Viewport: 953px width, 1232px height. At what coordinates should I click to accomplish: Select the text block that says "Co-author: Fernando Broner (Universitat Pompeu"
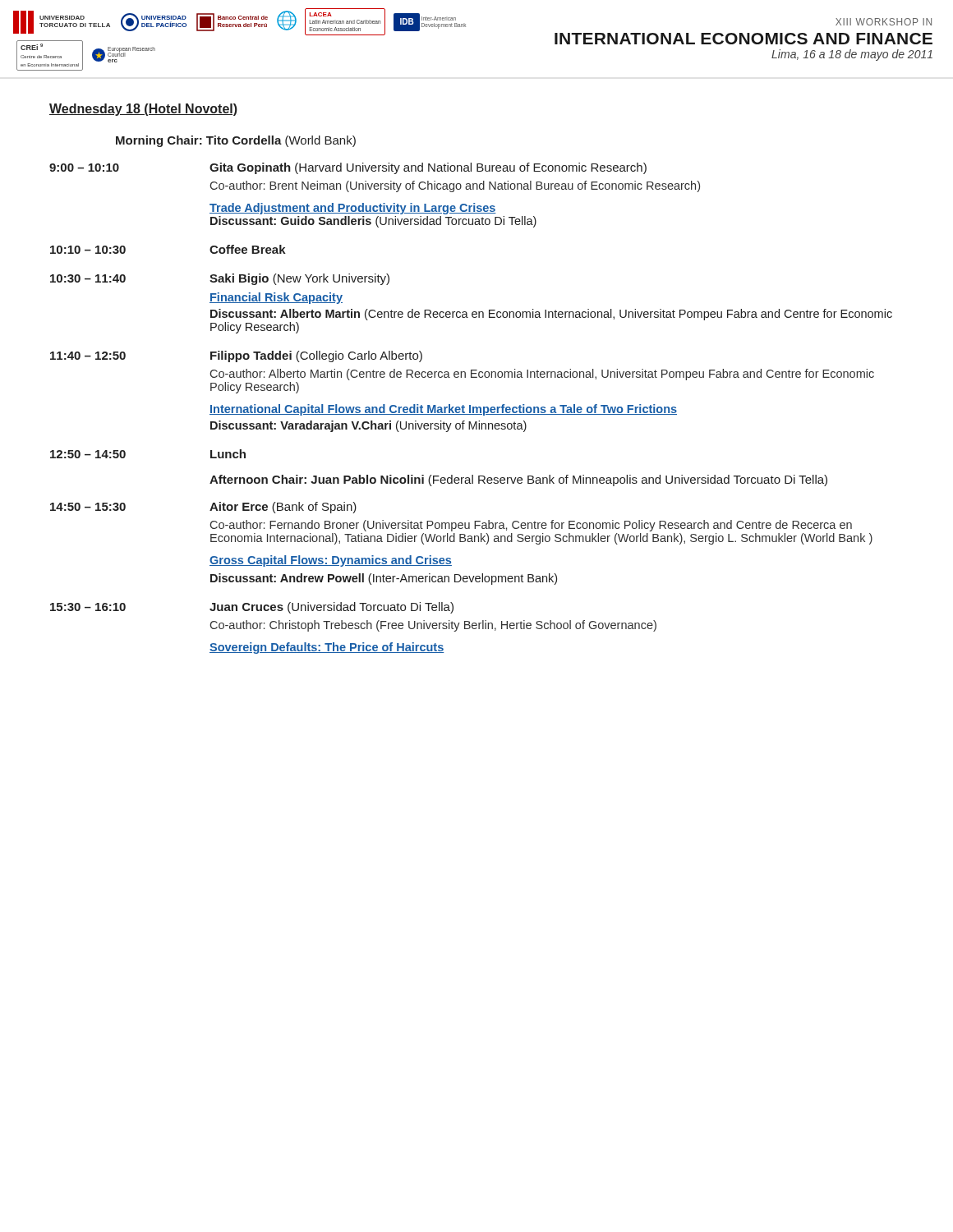[x=541, y=531]
